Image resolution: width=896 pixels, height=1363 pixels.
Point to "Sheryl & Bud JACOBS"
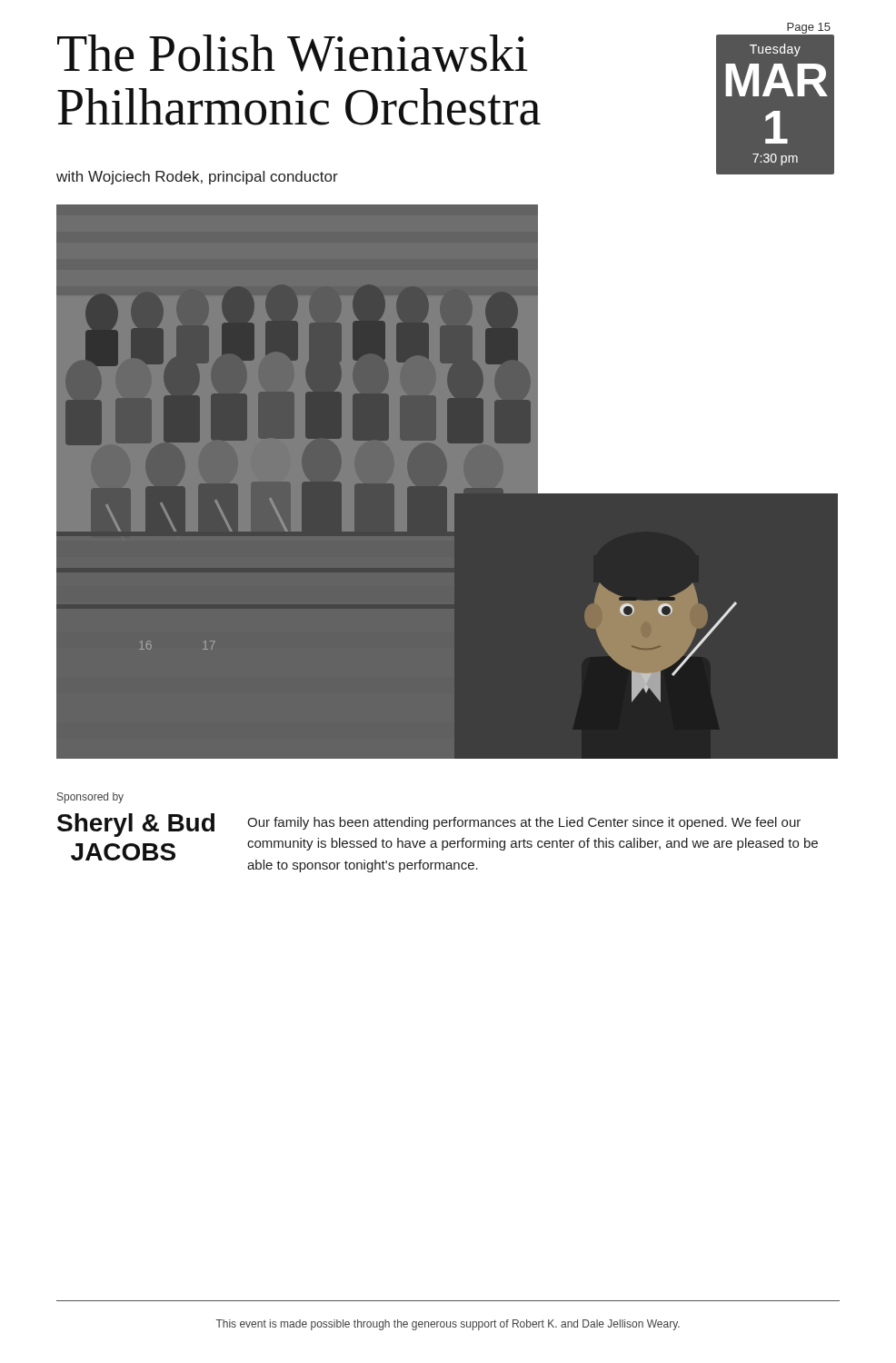(x=136, y=837)
